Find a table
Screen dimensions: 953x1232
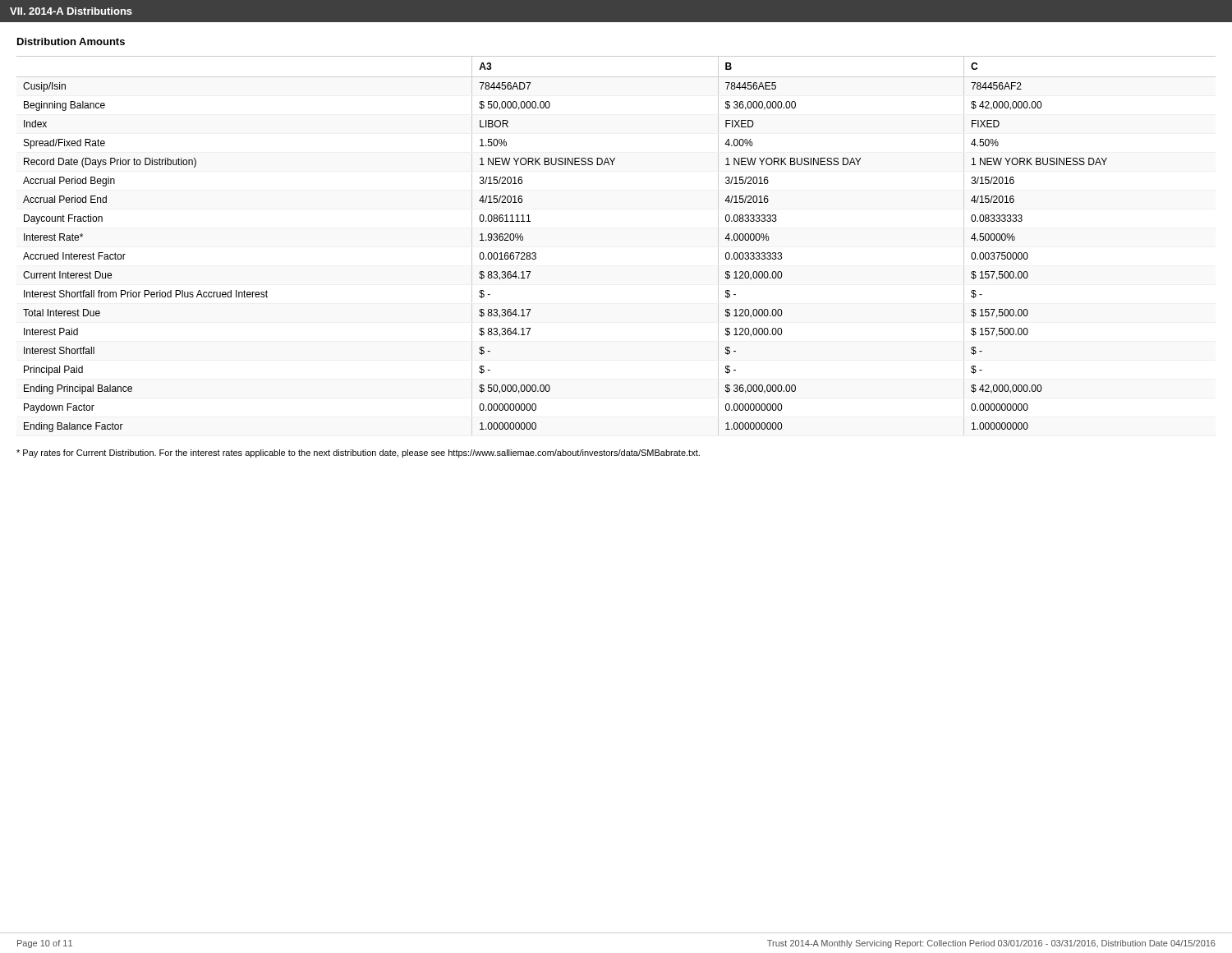616,246
